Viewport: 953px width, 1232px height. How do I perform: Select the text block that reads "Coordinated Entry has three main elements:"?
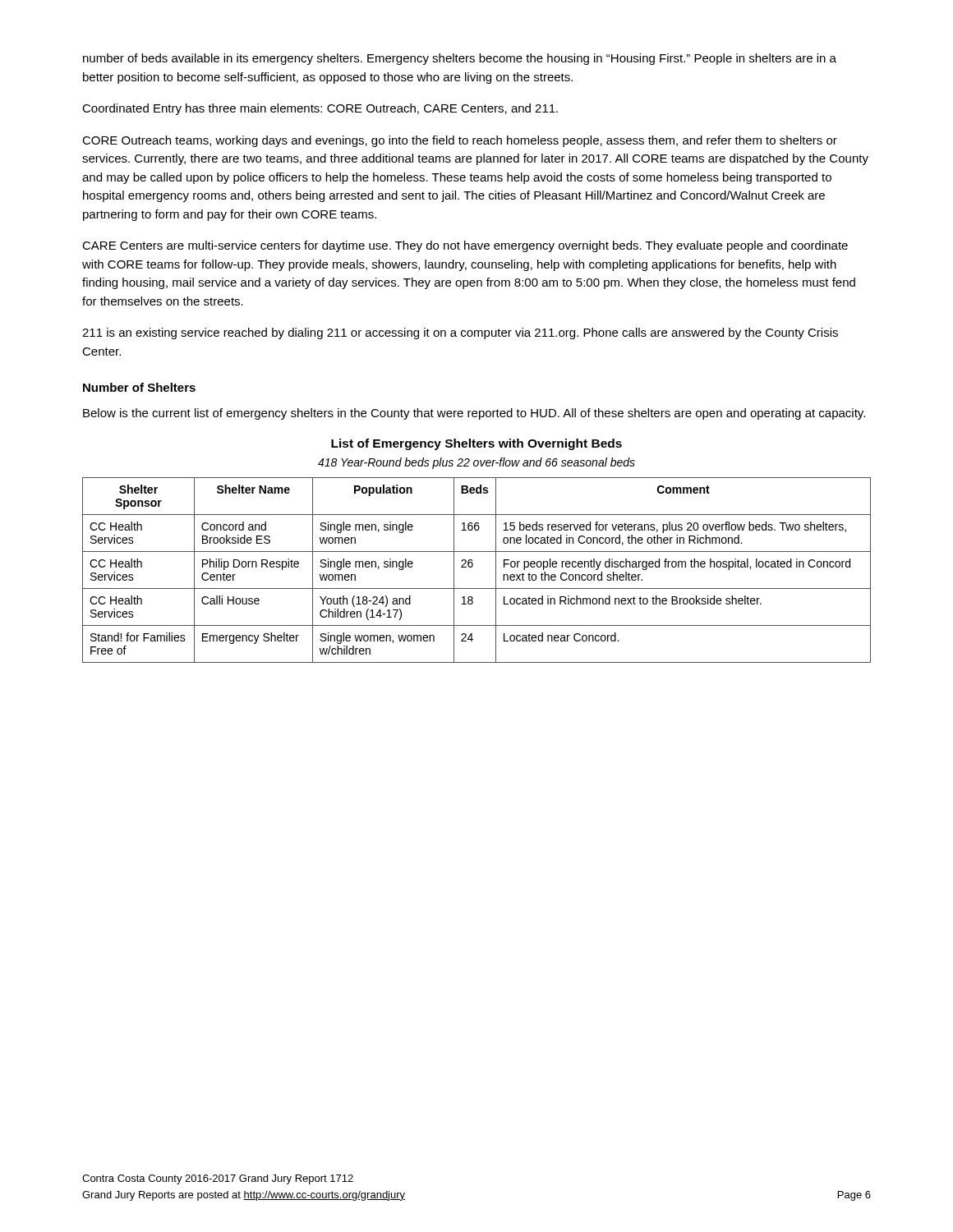click(321, 108)
